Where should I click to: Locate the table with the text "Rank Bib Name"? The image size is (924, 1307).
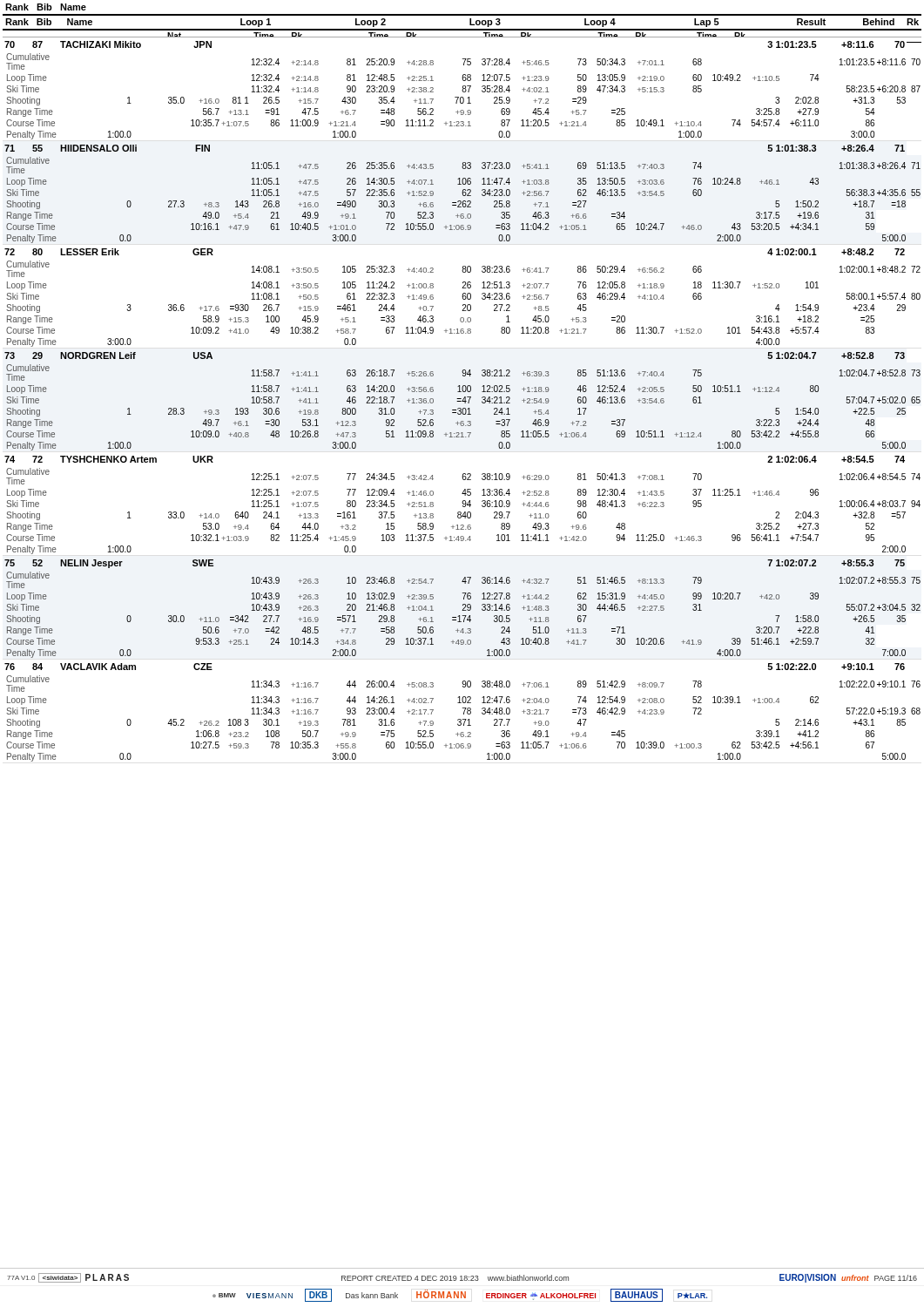click(462, 22)
